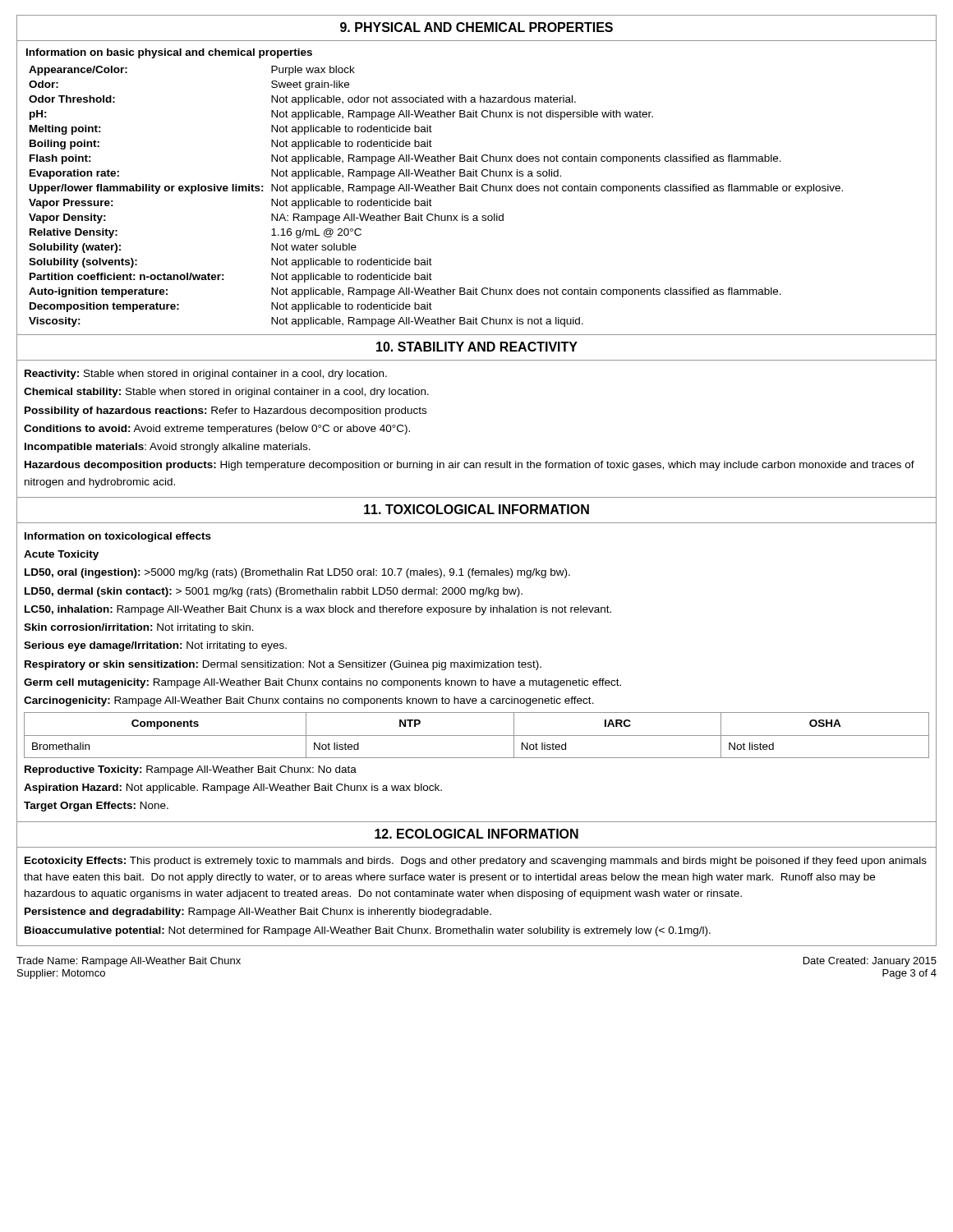Find the text block that says "Hazardous decomposition products: High temperature decomposition"
953x1232 pixels.
(x=469, y=473)
